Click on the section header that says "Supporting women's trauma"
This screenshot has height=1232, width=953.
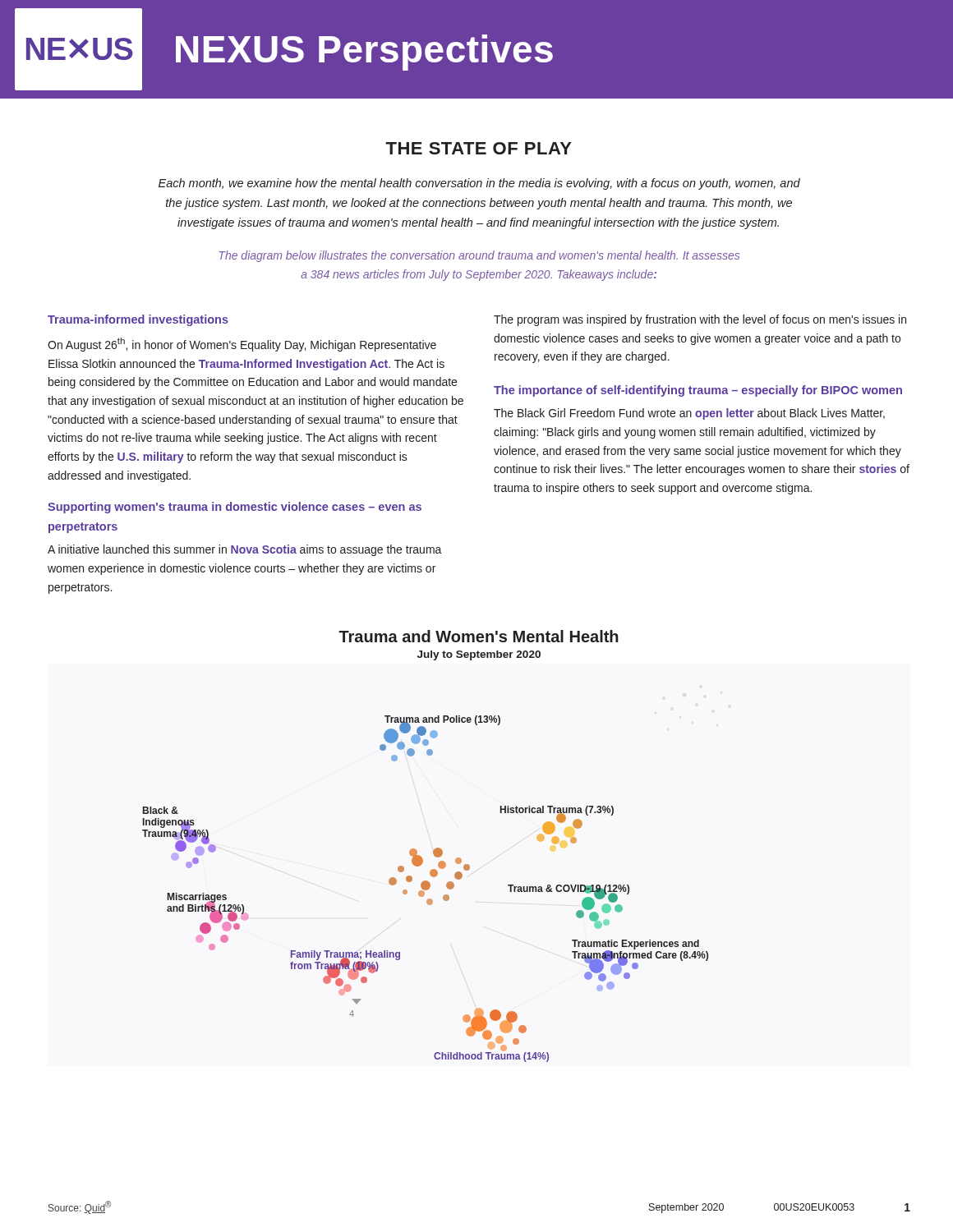(235, 517)
